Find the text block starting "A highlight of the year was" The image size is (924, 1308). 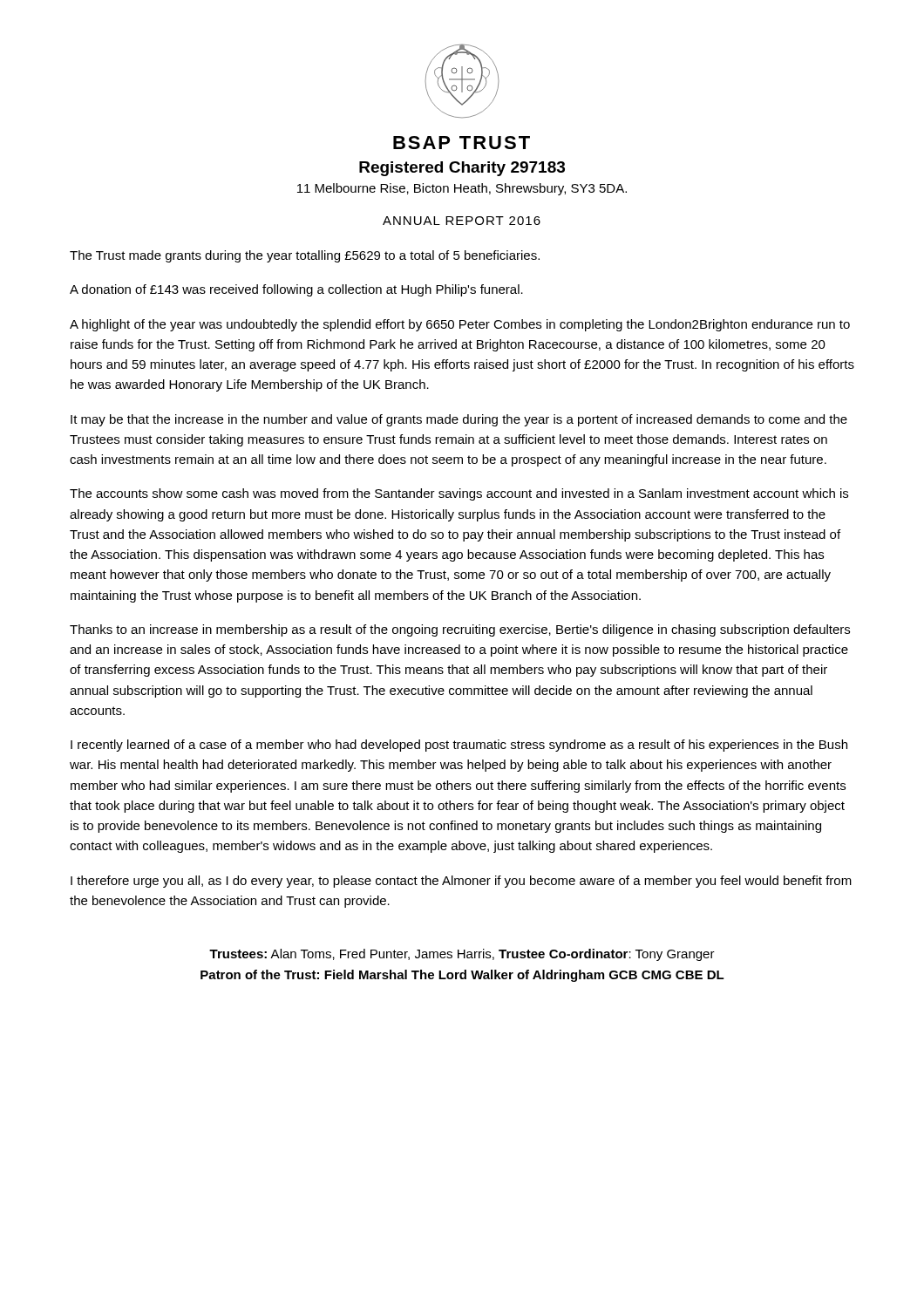(462, 354)
